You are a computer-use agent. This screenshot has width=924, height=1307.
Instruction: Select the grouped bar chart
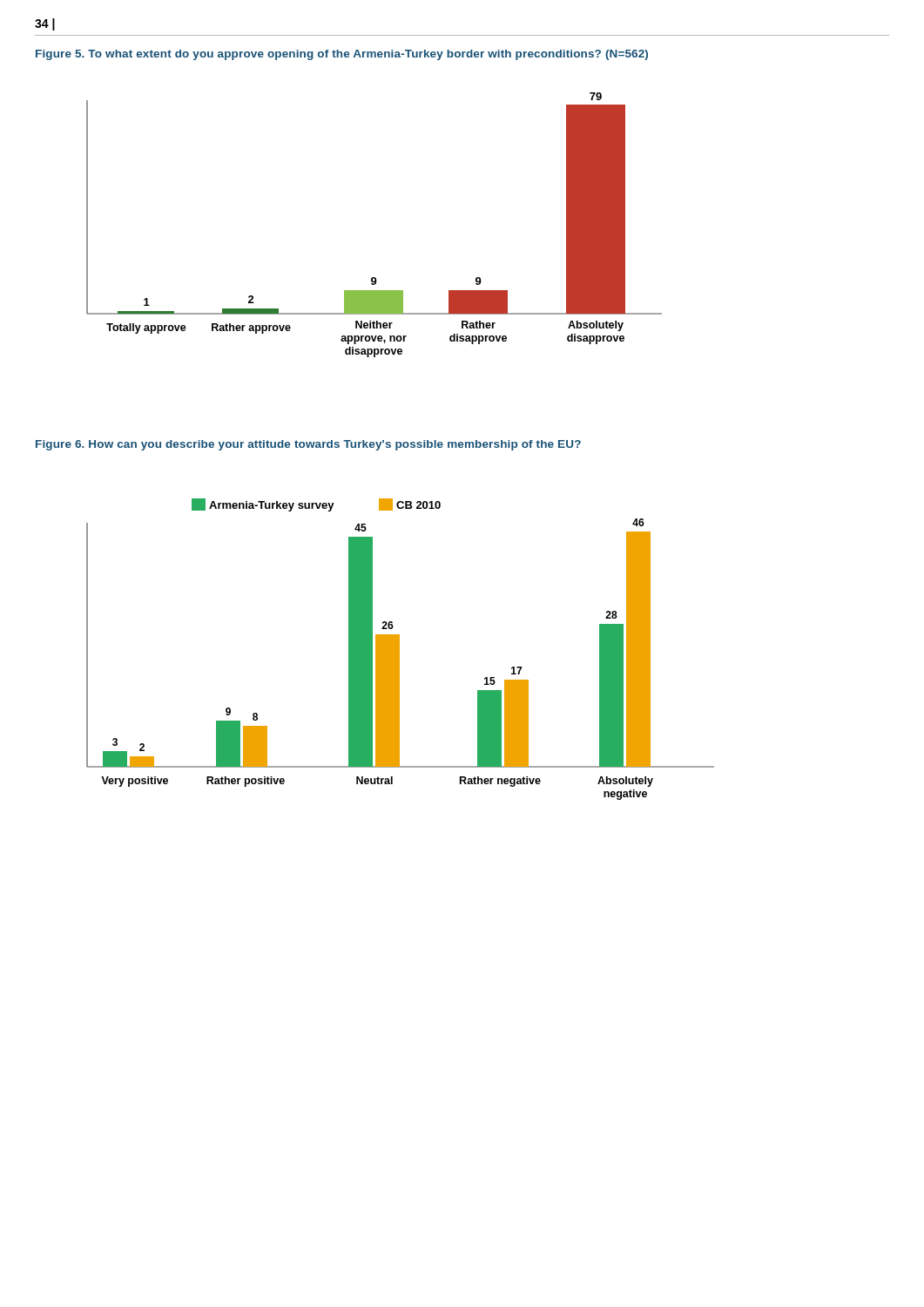[383, 671]
